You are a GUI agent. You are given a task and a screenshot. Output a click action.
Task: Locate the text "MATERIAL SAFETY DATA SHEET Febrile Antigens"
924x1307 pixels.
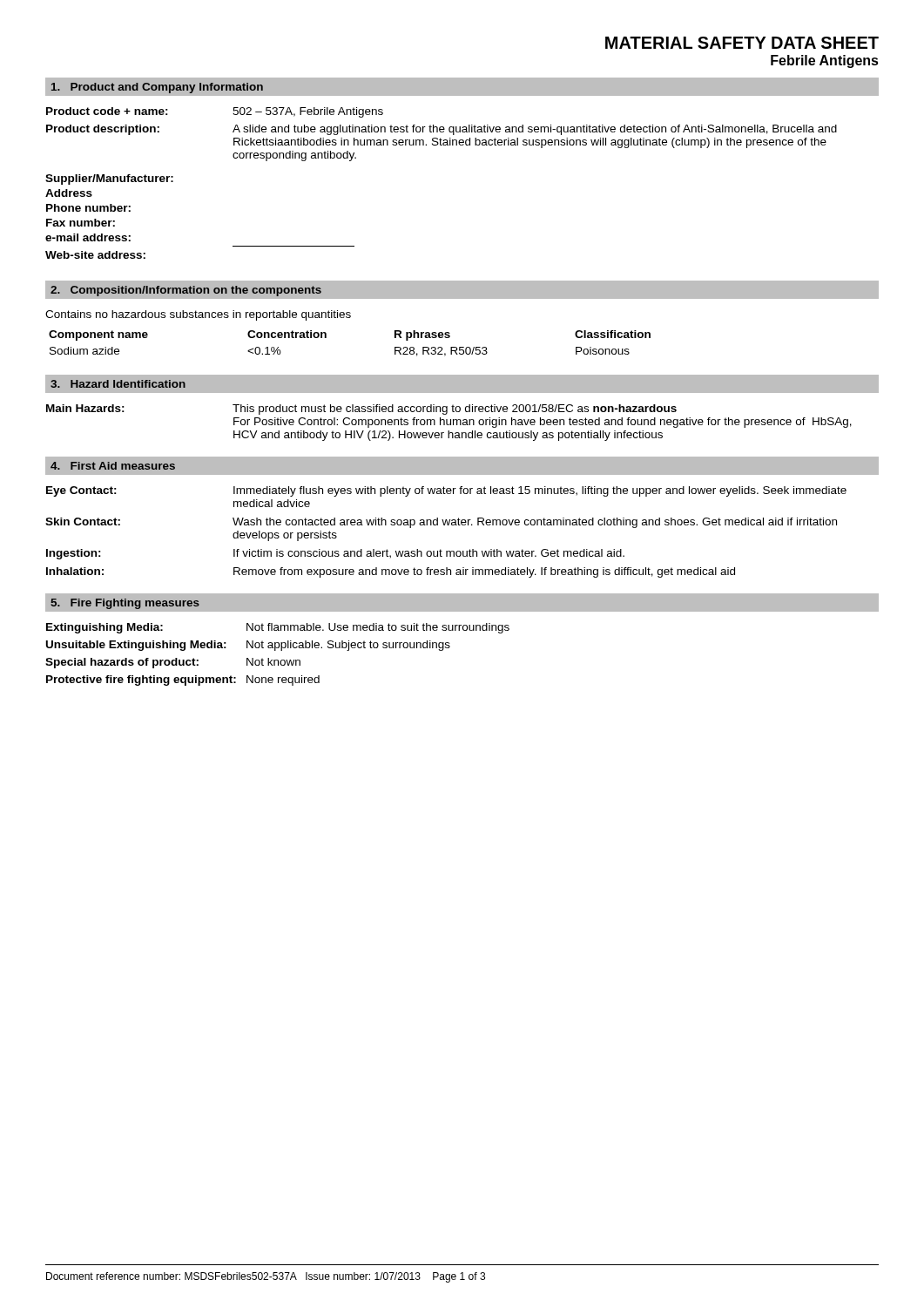click(x=742, y=43)
